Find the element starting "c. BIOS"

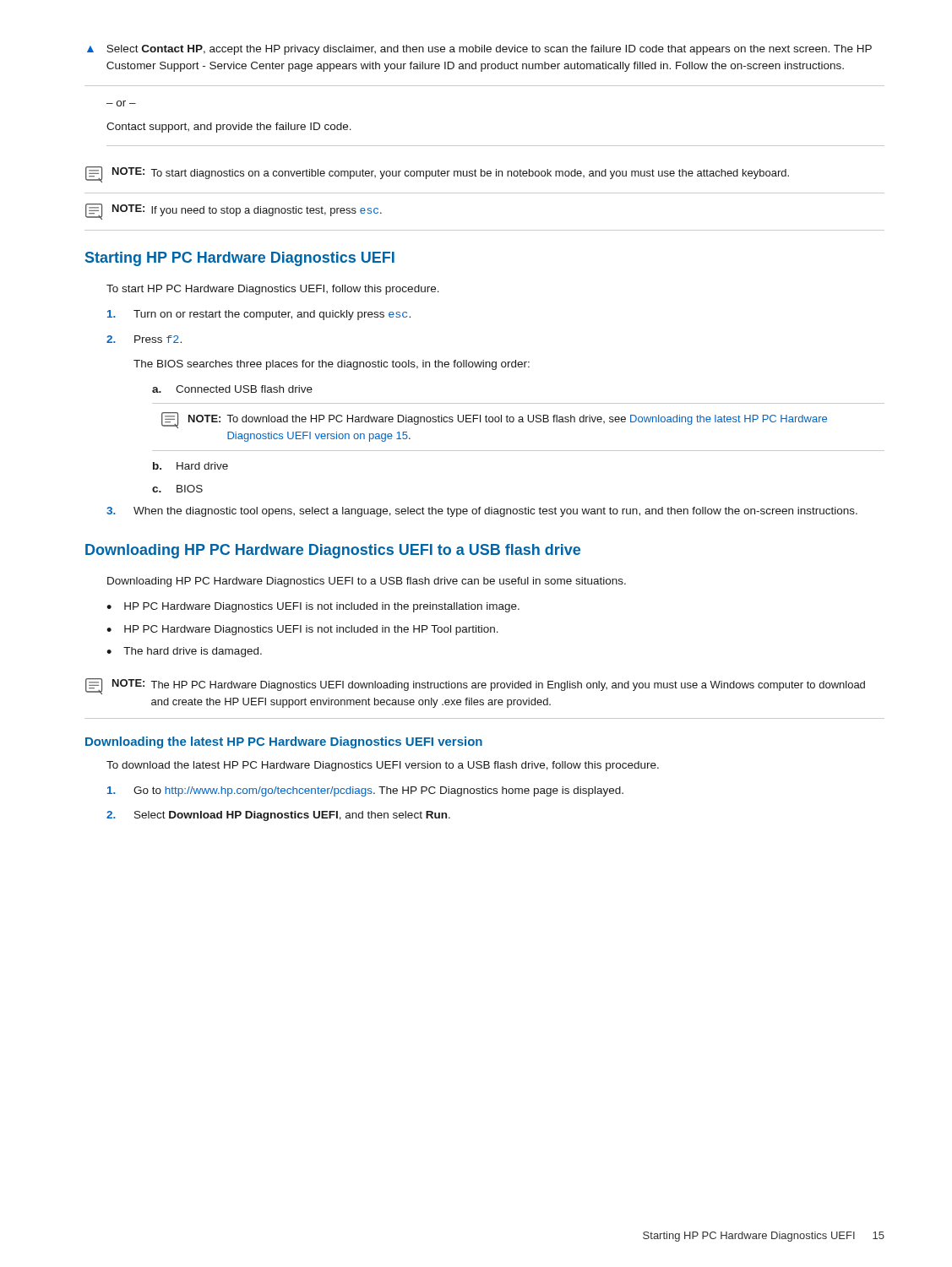click(x=178, y=489)
